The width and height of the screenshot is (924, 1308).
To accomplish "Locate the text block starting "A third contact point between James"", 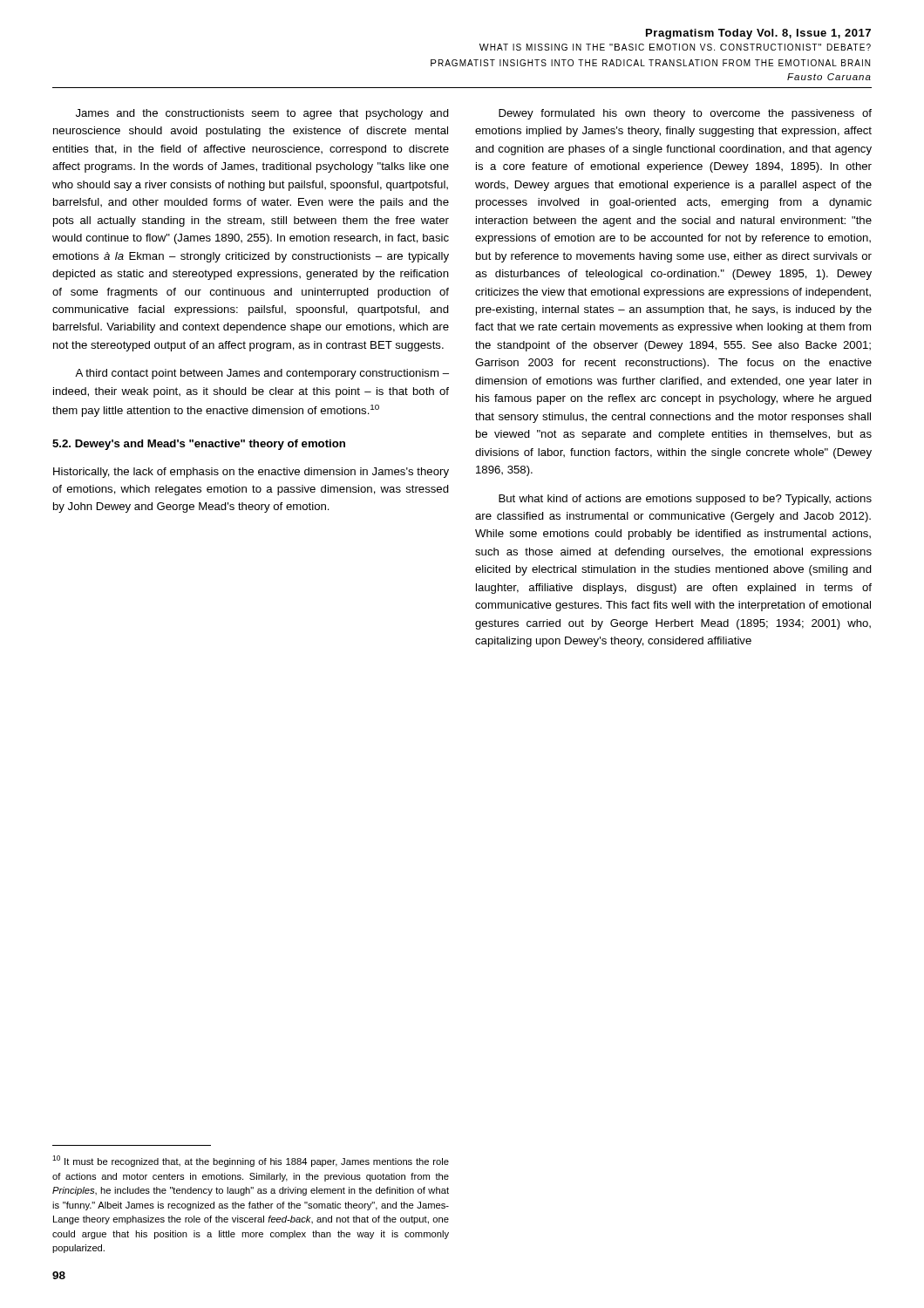I will pos(251,392).
